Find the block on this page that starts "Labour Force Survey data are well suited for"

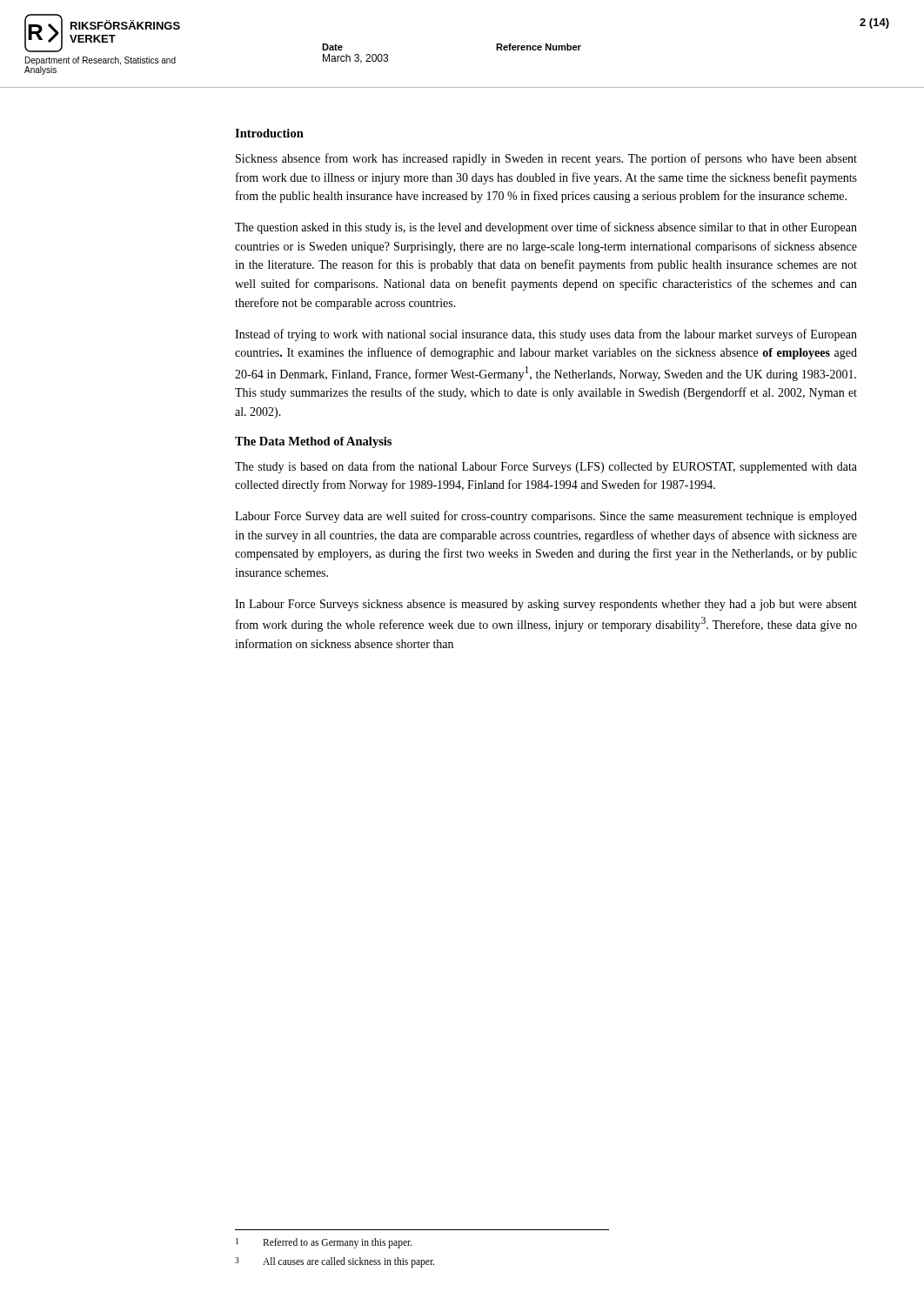coord(546,545)
